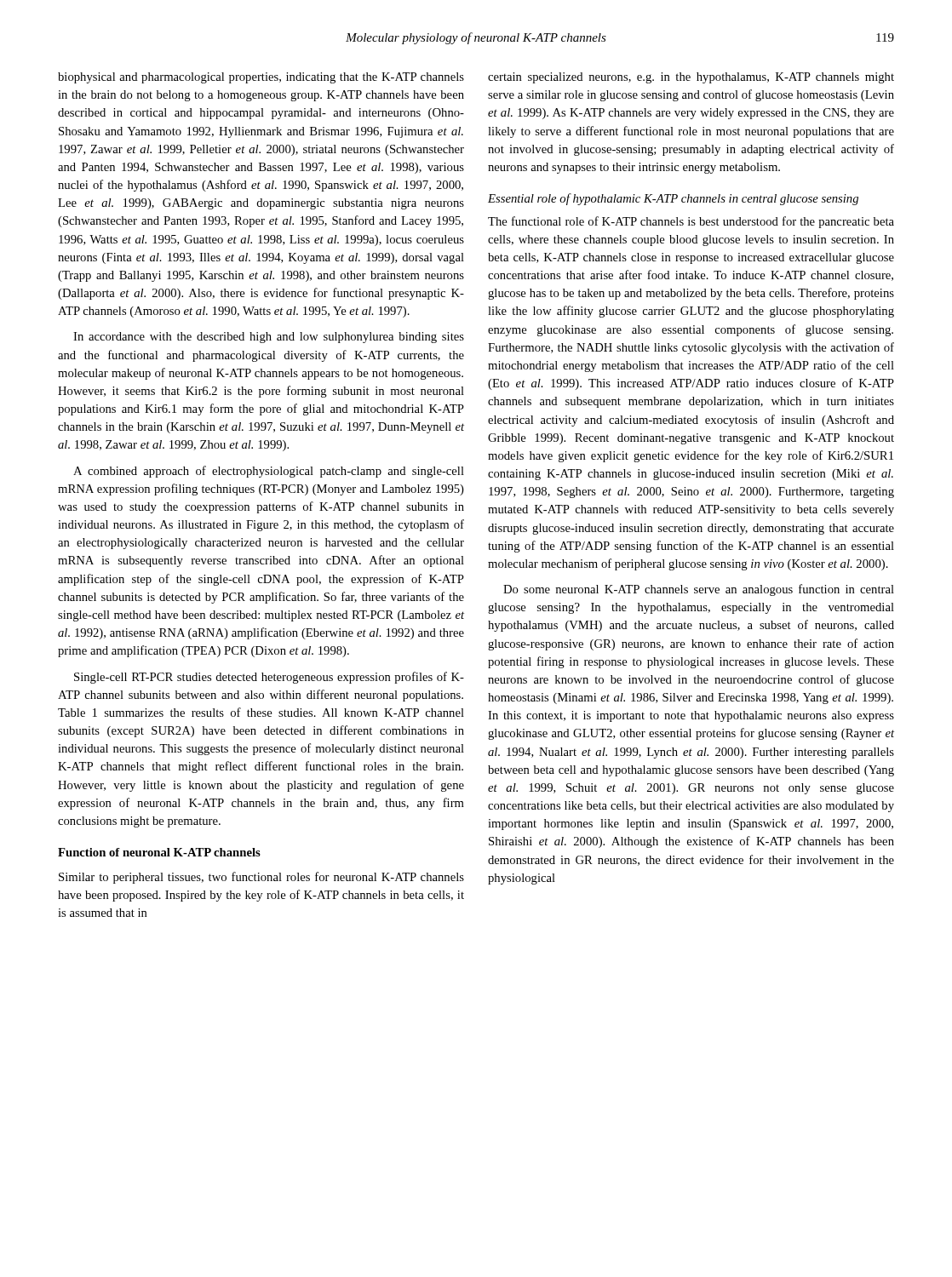Click on the element starting "Function of neuronal K-ATP channels"
This screenshot has width=952, height=1277.
pos(159,852)
